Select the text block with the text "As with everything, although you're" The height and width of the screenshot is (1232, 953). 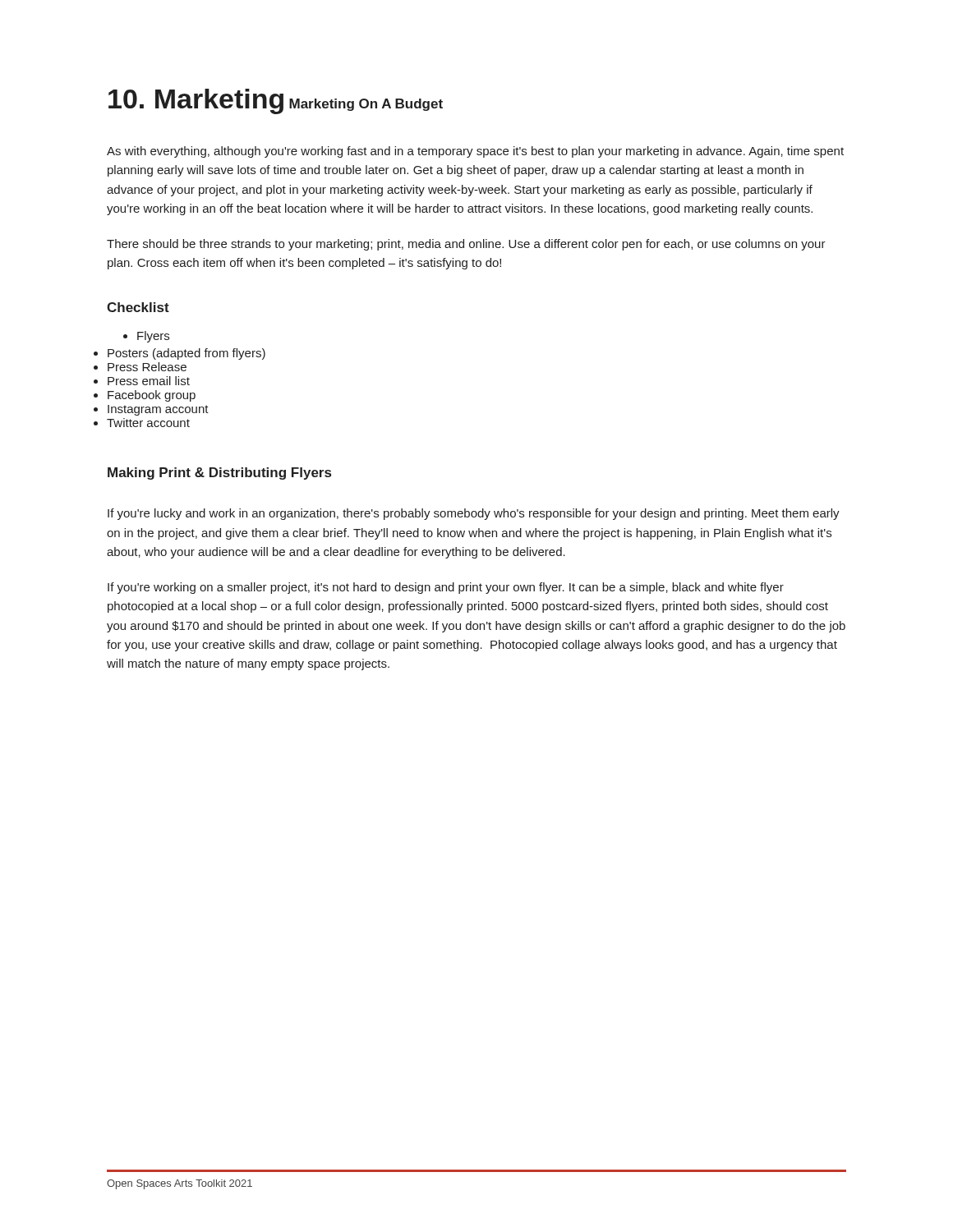coord(476,180)
